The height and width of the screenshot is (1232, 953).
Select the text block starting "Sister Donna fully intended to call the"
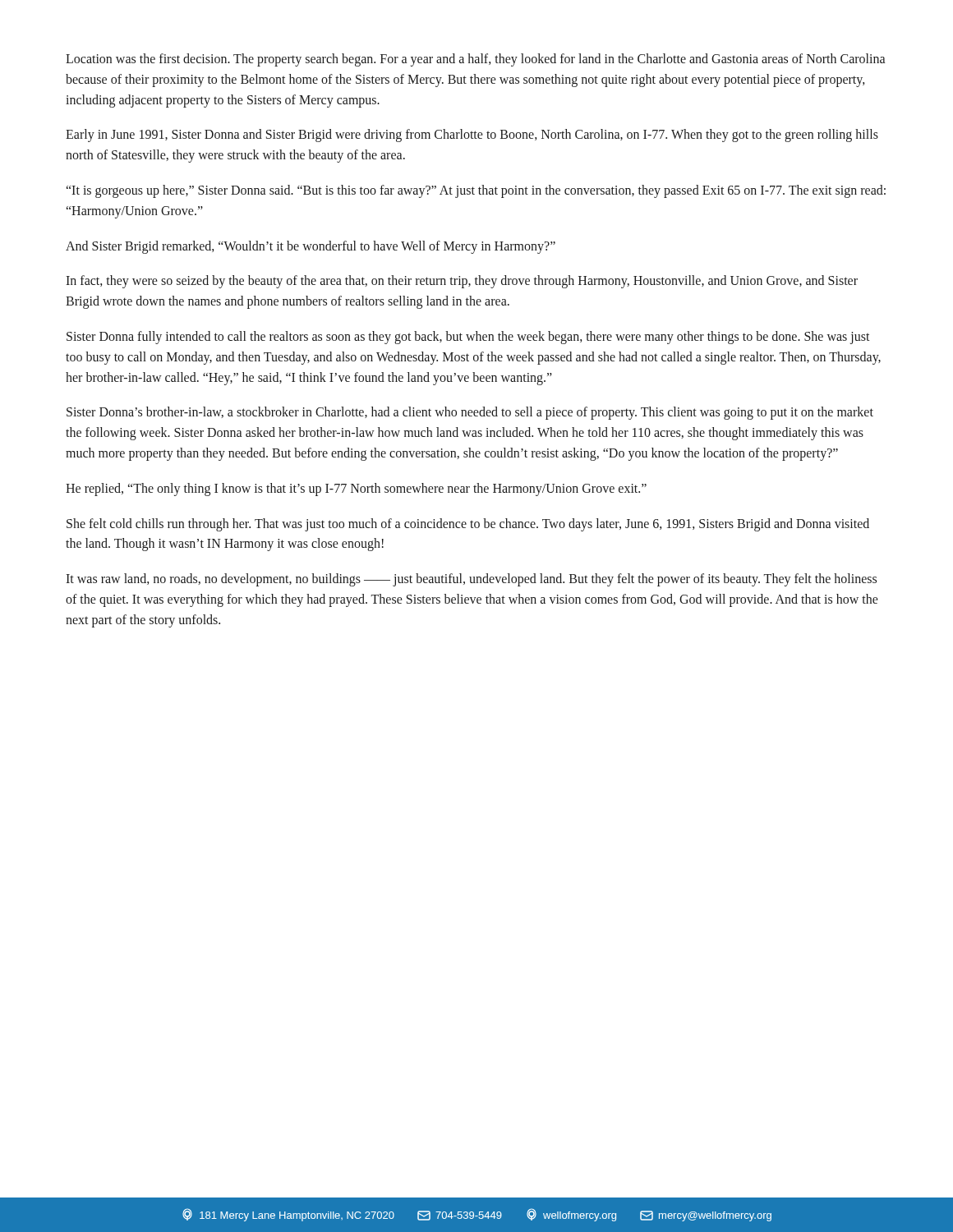tap(473, 357)
